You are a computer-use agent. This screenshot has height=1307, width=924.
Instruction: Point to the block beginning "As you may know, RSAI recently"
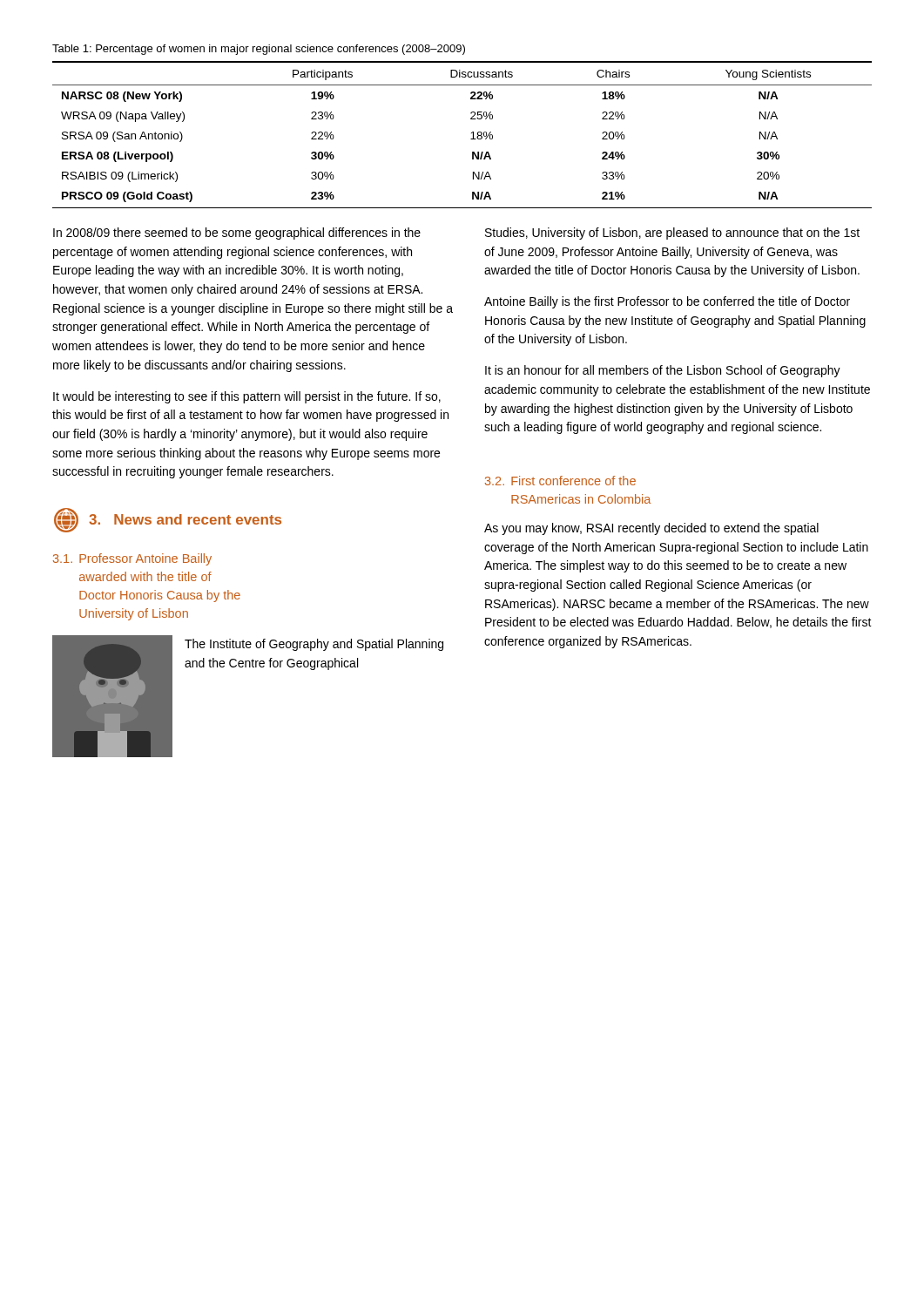tap(678, 585)
